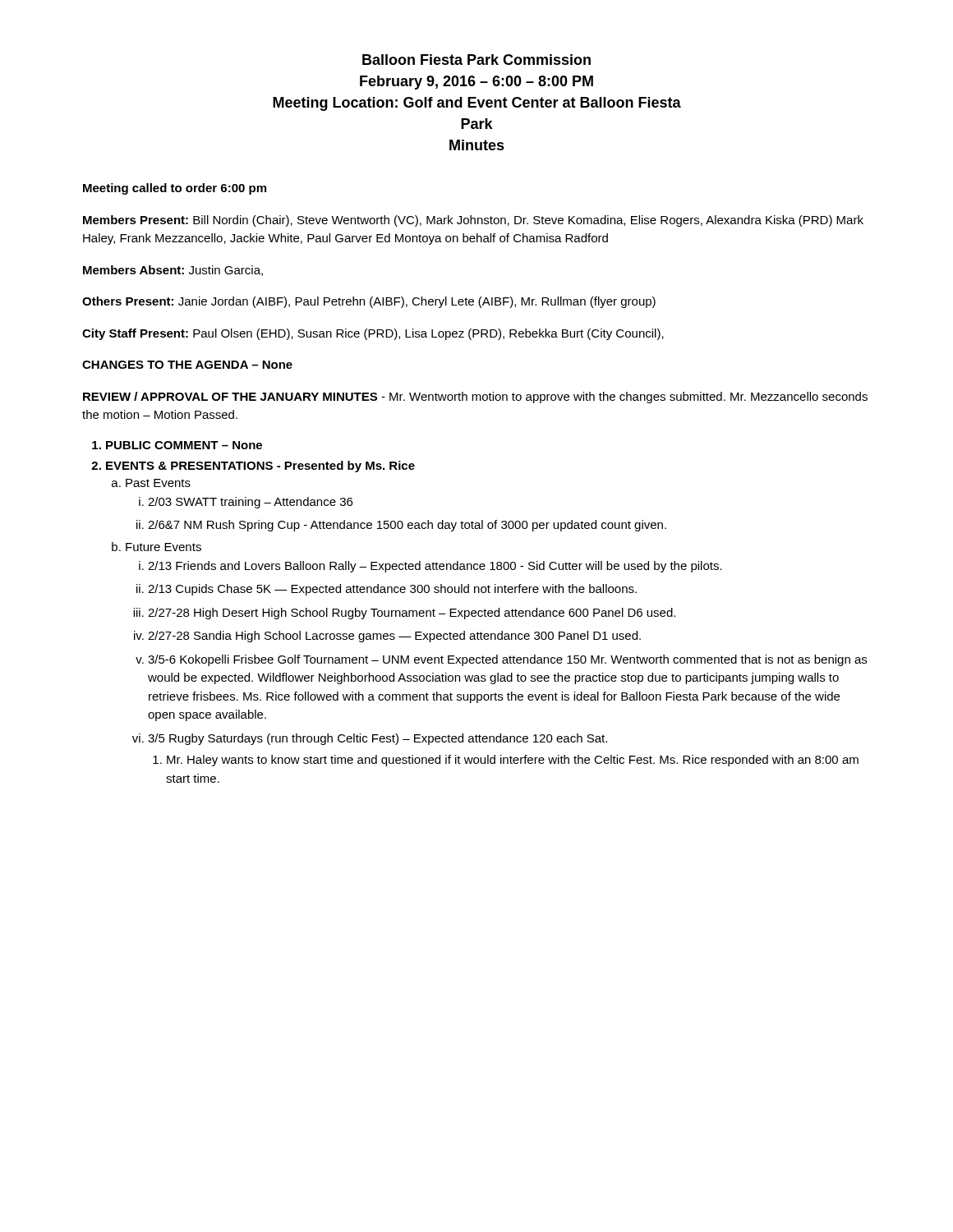Navigate to the text starting "2/13 Friends and Lovers Balloon Rally – Expected"
Image resolution: width=953 pixels, height=1232 pixels.
pyautogui.click(x=435, y=565)
